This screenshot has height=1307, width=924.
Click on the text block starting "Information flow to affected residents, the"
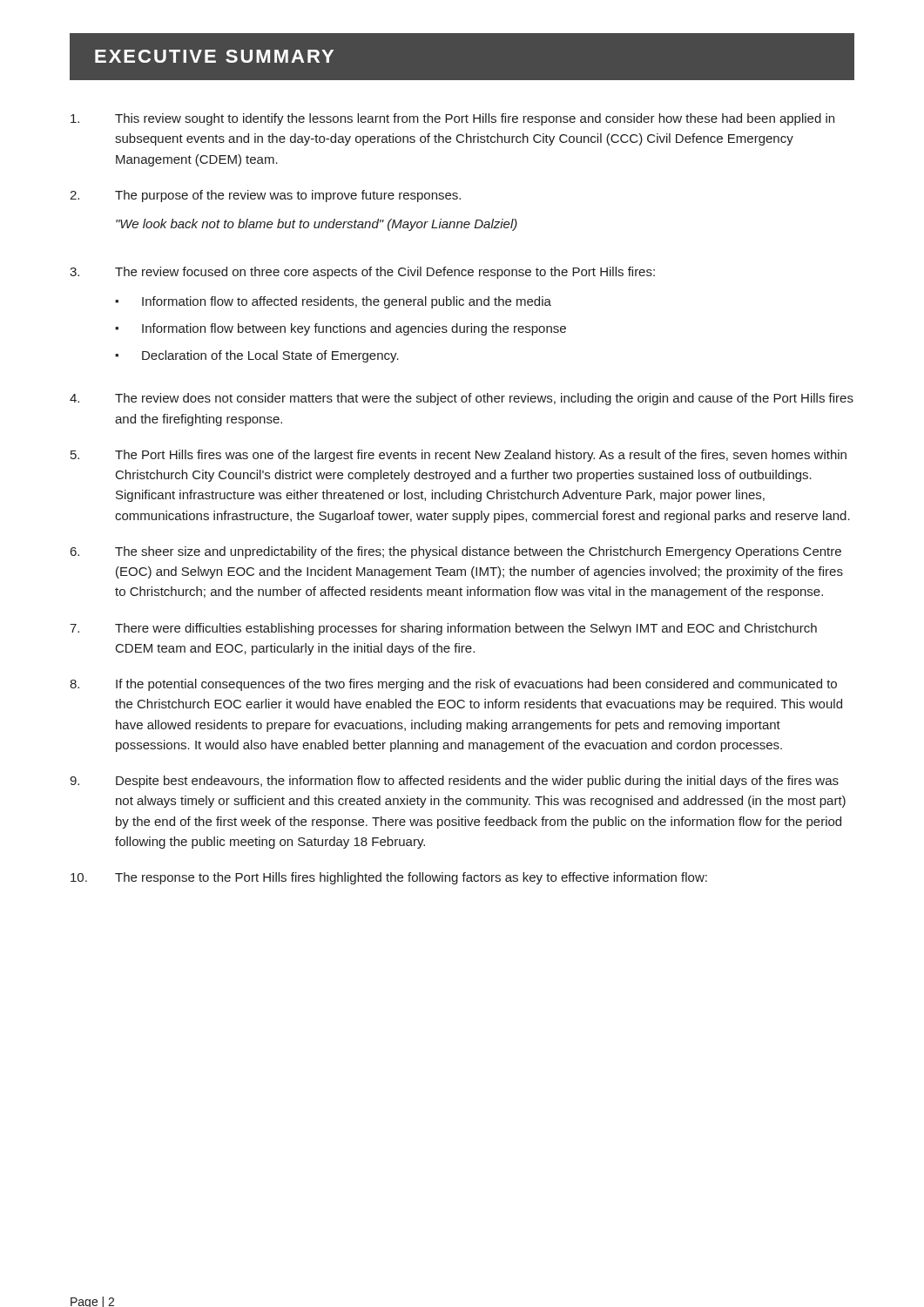point(346,301)
